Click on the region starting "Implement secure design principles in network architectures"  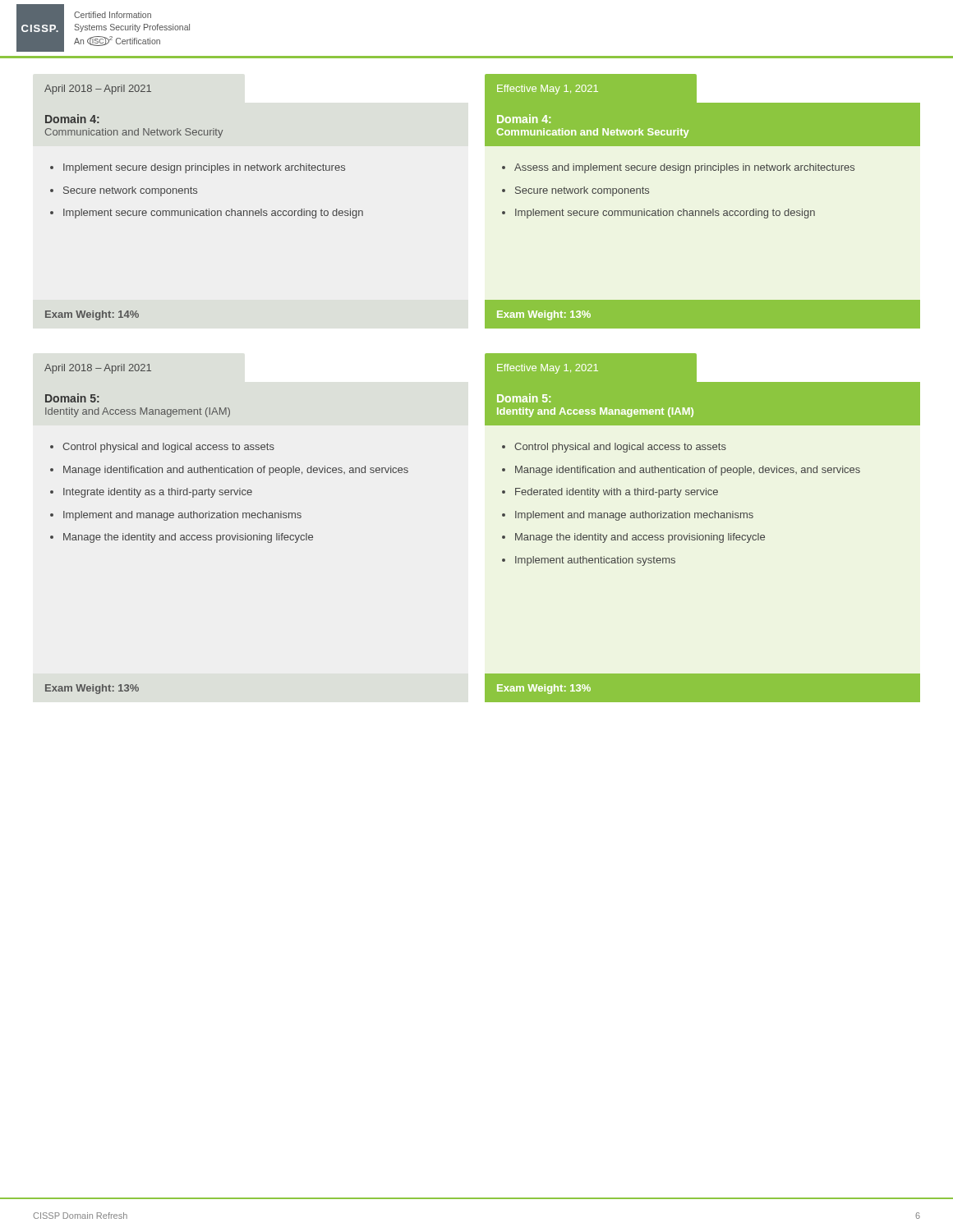(x=204, y=167)
